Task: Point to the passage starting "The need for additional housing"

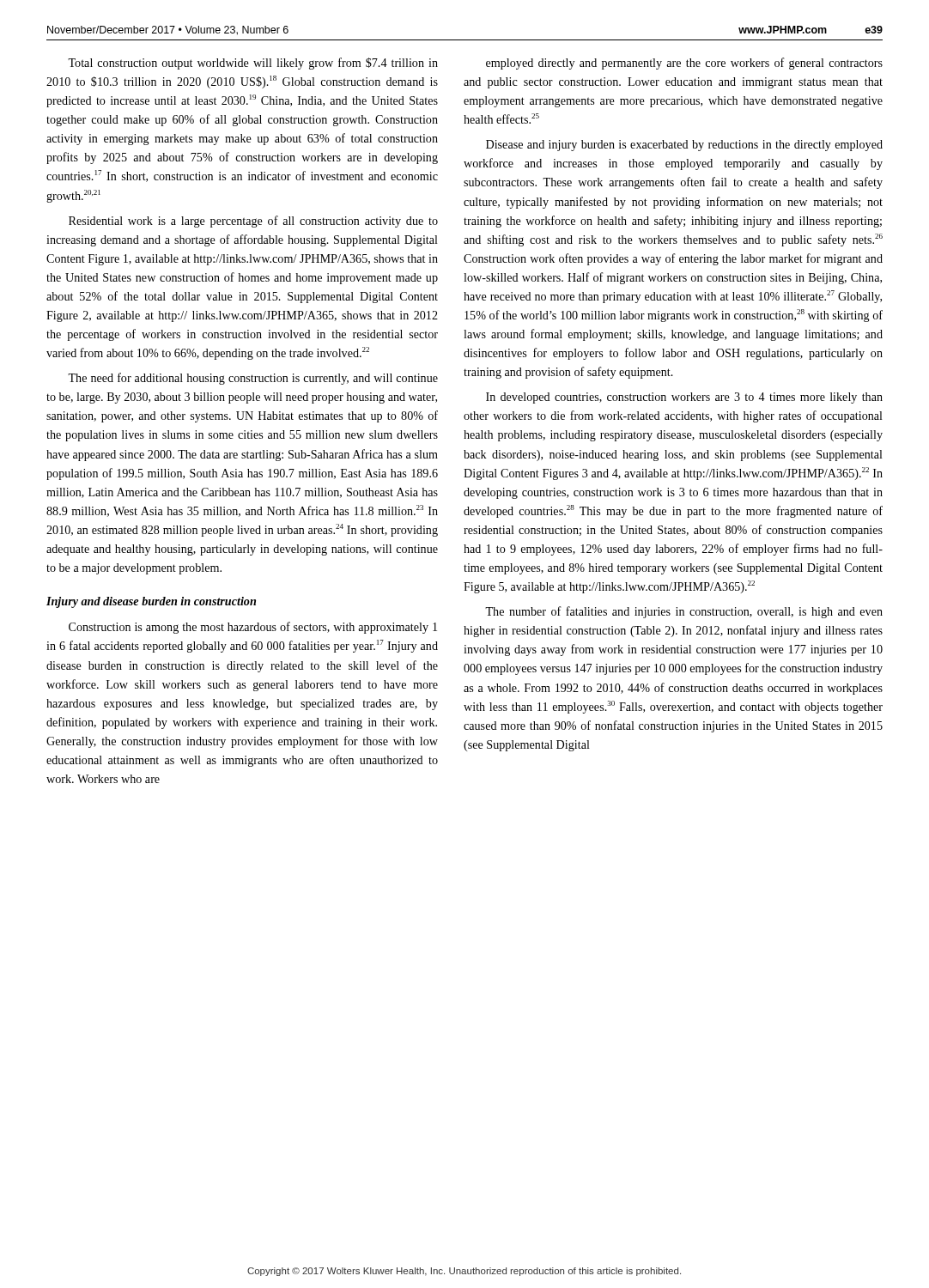Action: pos(242,473)
